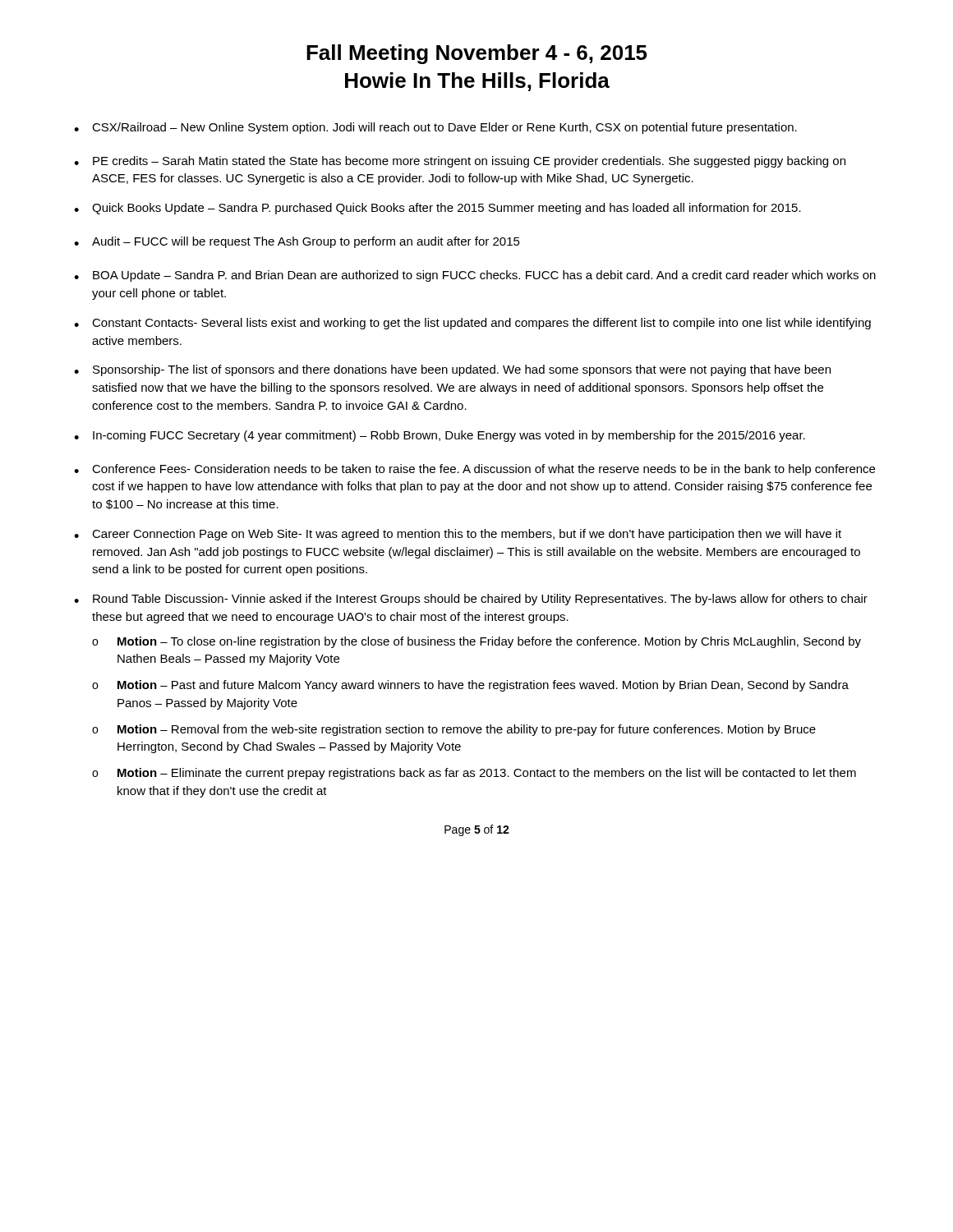Select the text starting "• Sponsorship- The list of sponsors and"
This screenshot has width=953, height=1232.
(x=476, y=388)
